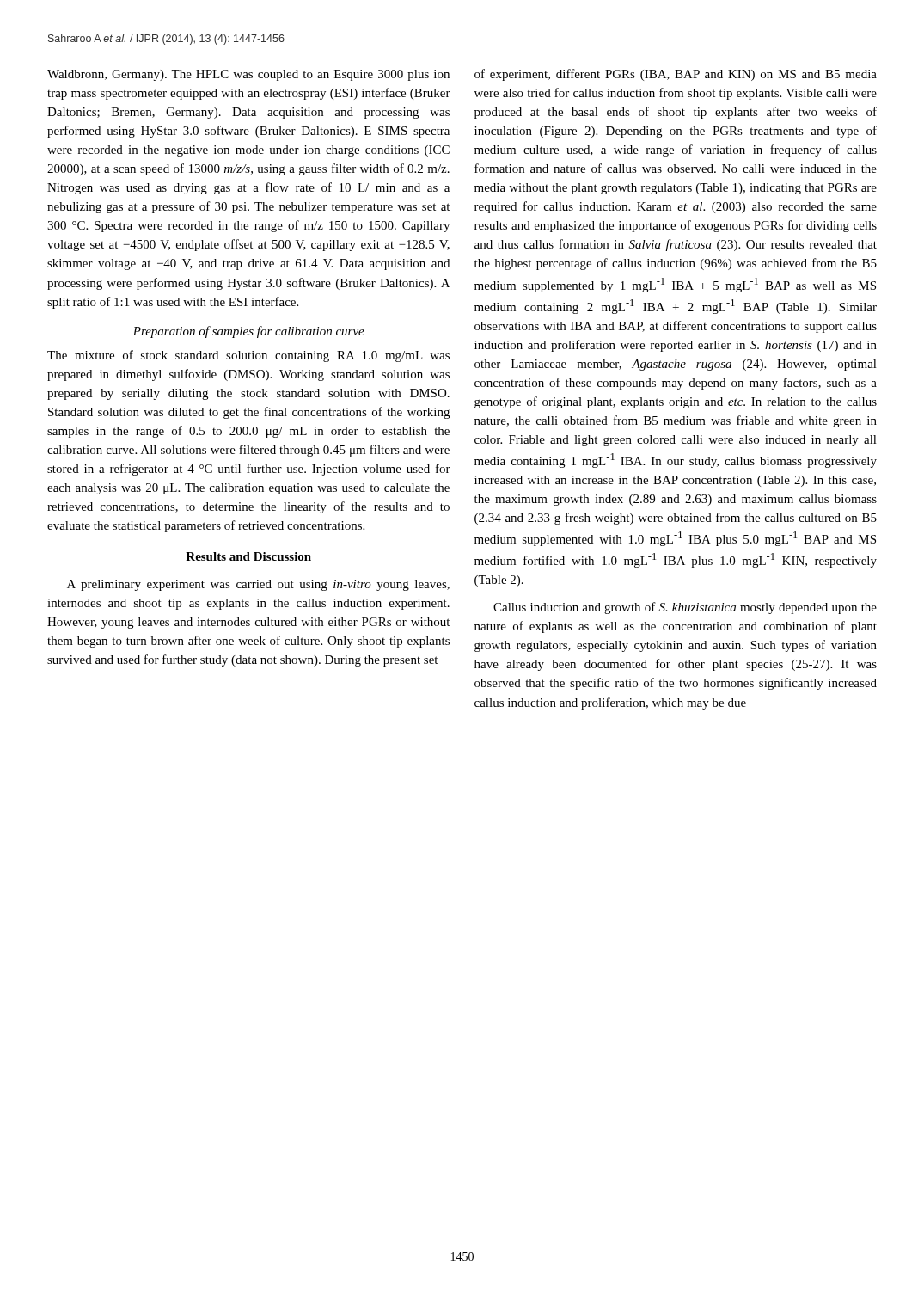The image size is (924, 1290).
Task: Click on the element starting "A preliminary experiment"
Action: pyautogui.click(x=249, y=622)
